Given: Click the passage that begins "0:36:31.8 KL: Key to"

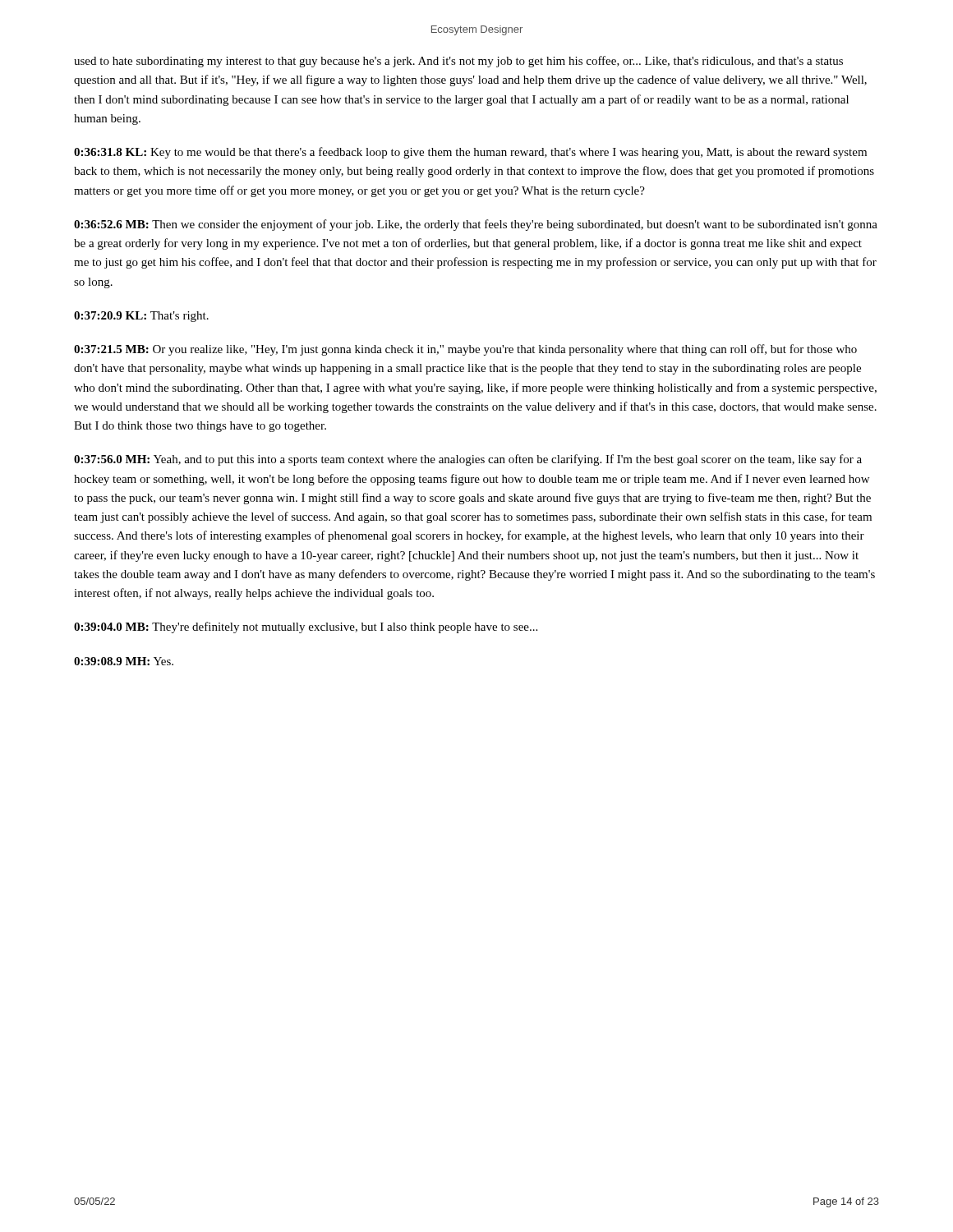Looking at the screenshot, I should tap(474, 171).
